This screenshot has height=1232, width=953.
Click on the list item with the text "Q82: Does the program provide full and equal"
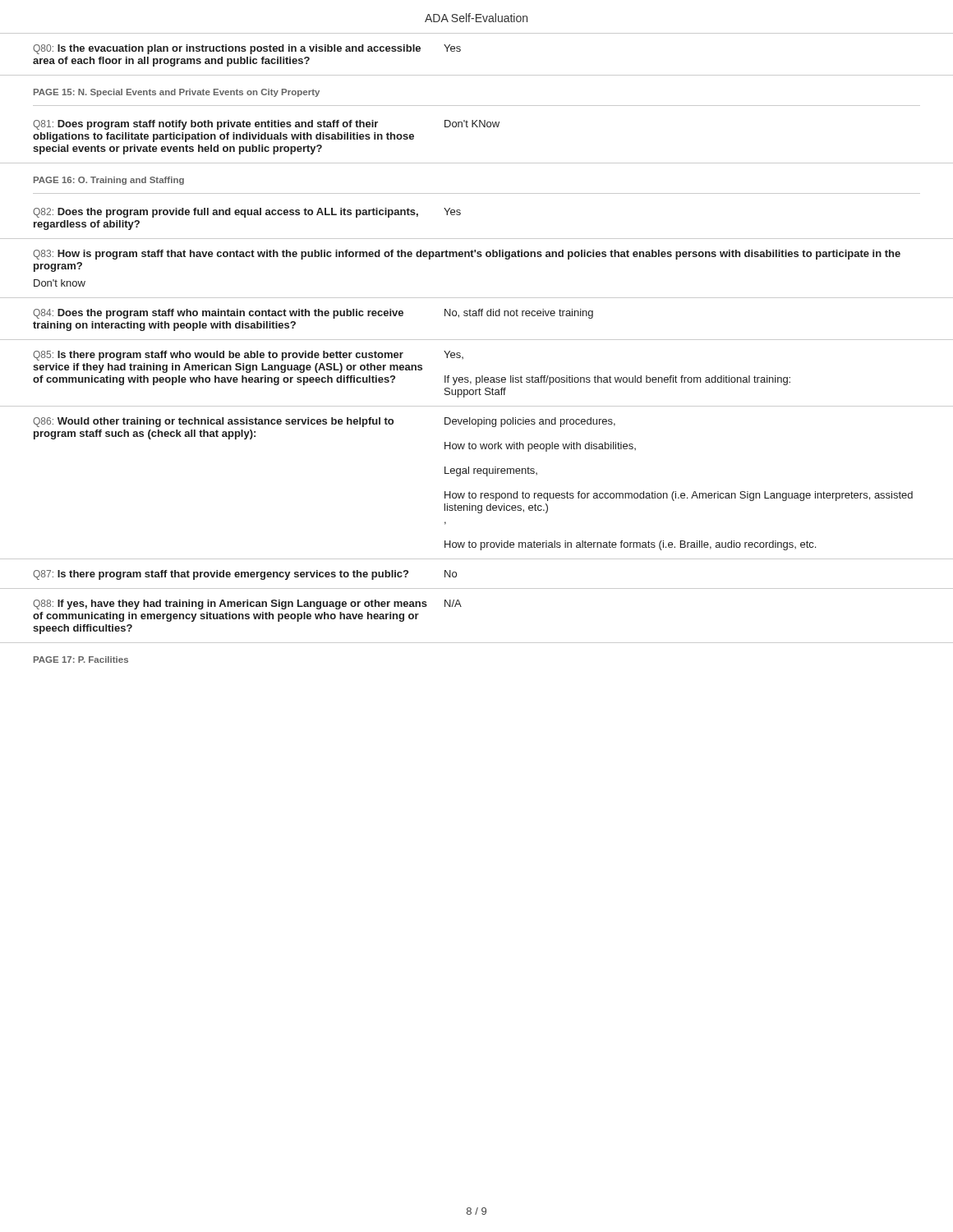tap(247, 213)
